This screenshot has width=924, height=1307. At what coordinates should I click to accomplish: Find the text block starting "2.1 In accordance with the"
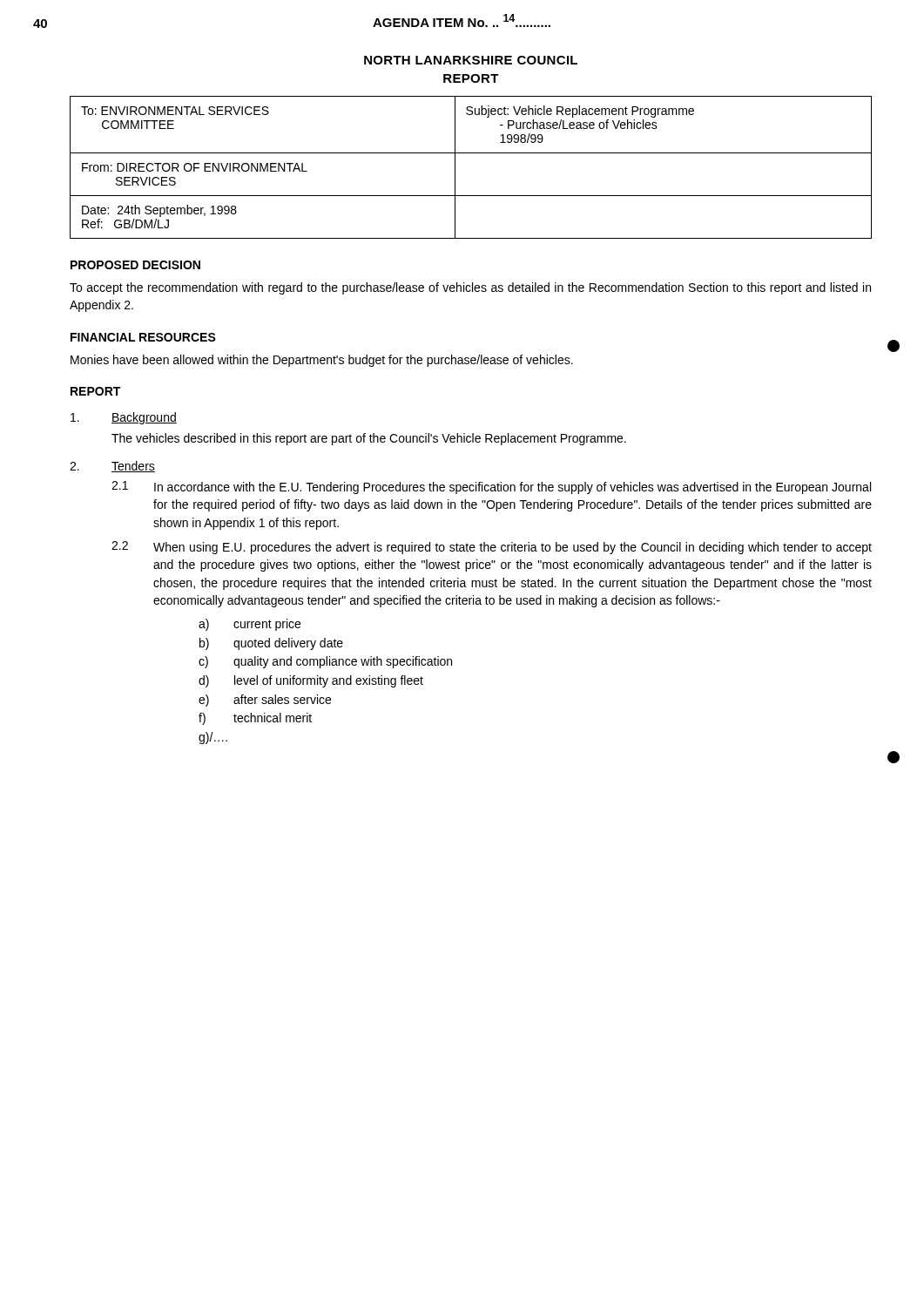click(x=492, y=505)
